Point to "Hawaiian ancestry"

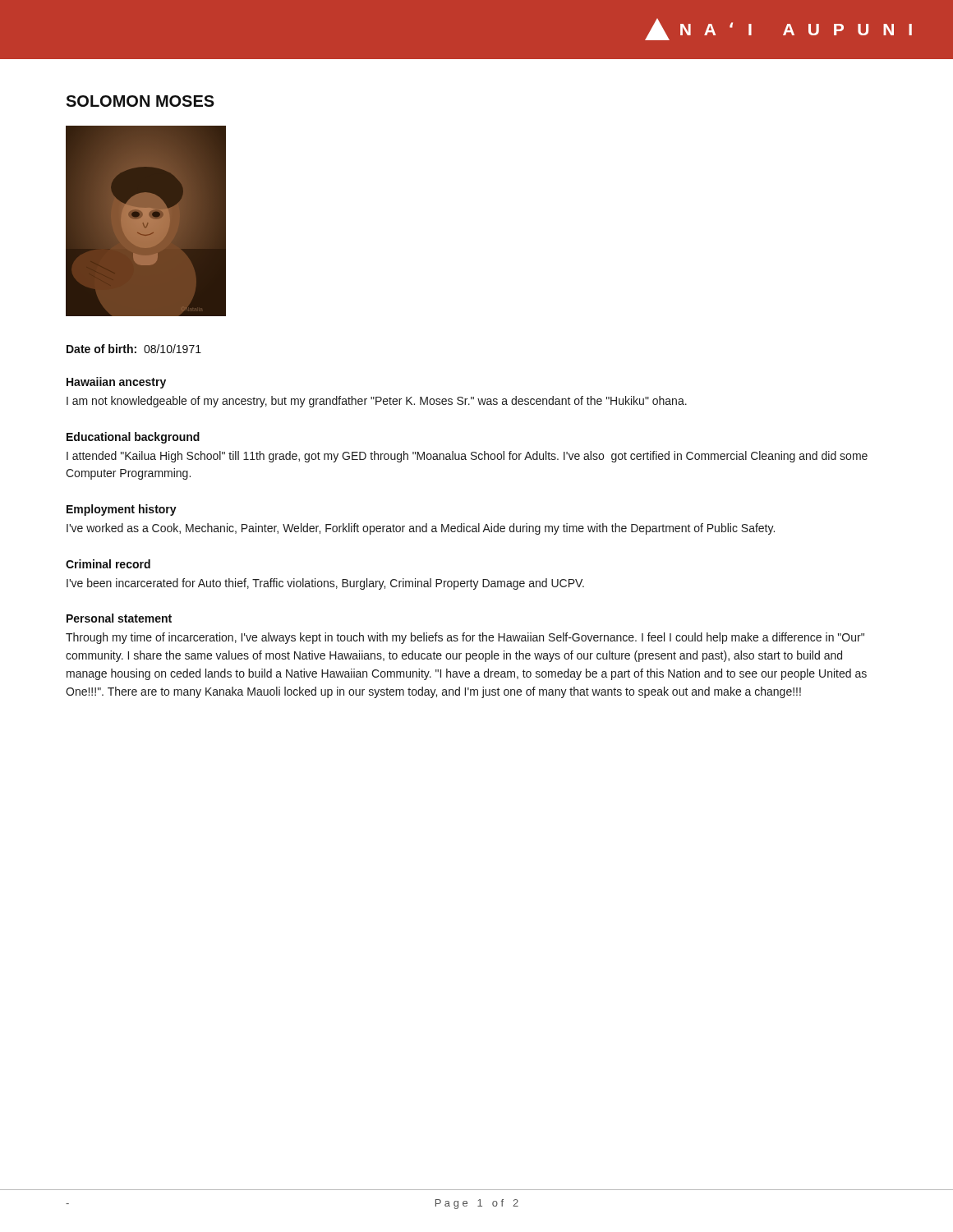coord(116,382)
